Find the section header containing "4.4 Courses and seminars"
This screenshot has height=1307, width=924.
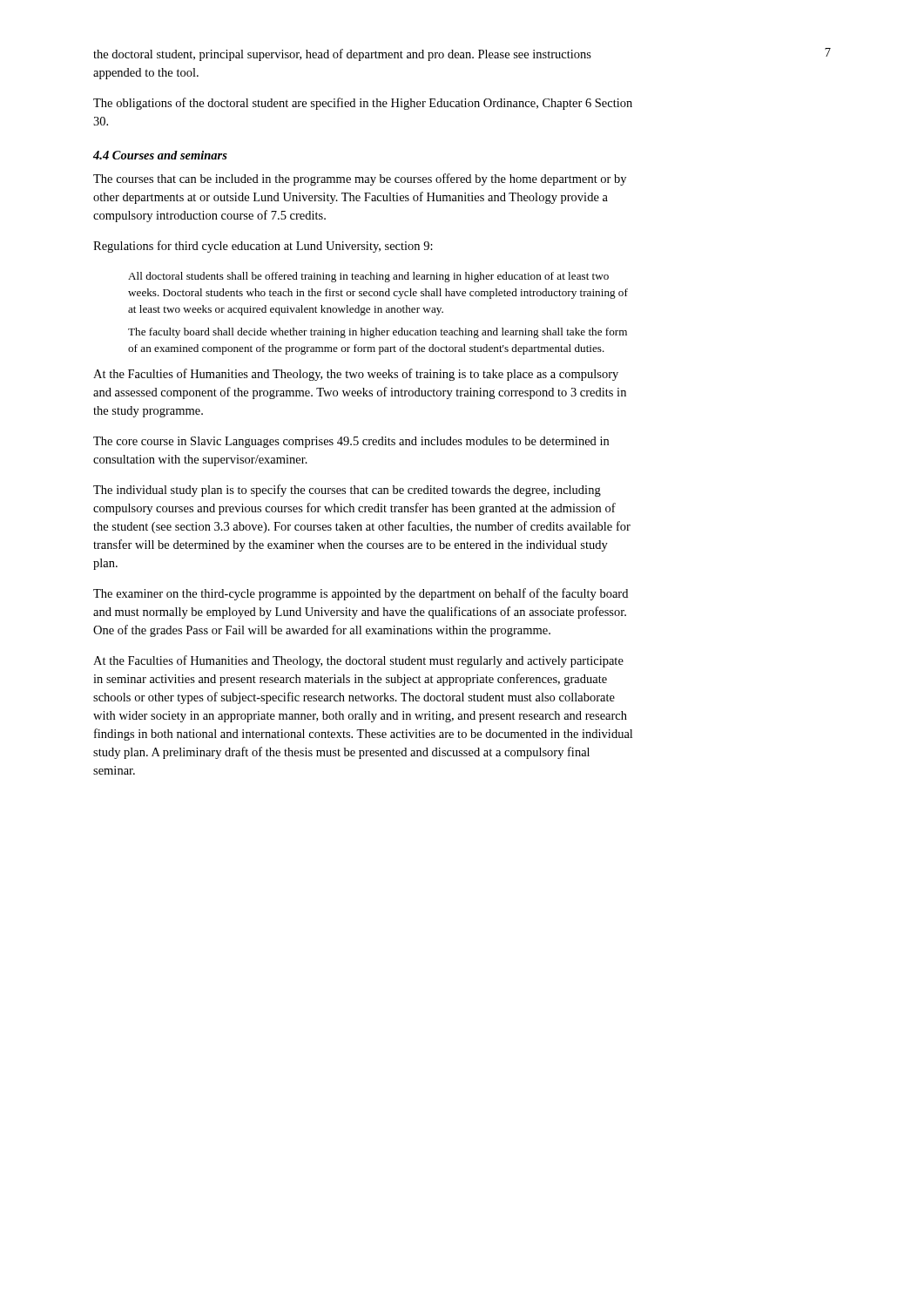160,155
